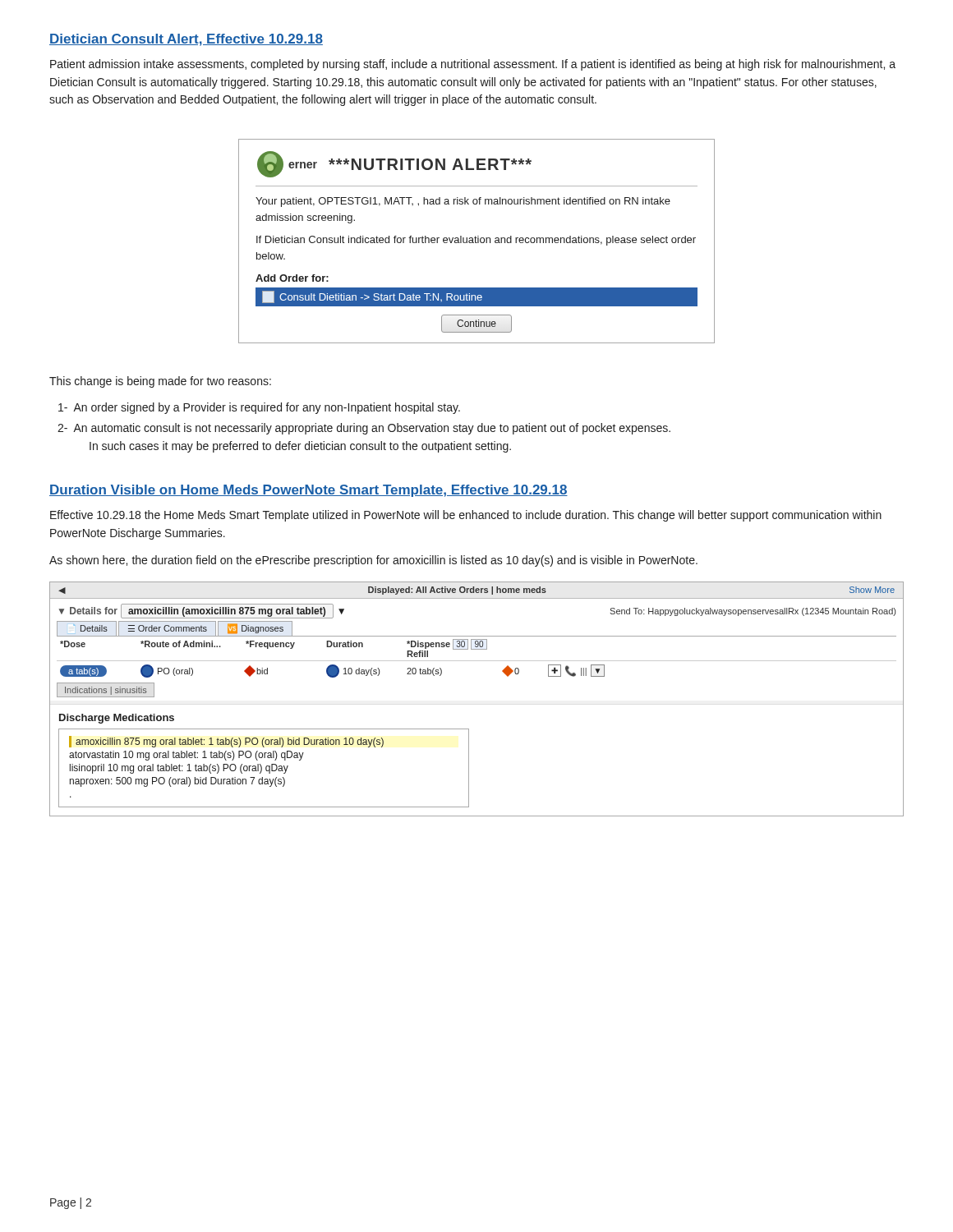The image size is (953, 1232).
Task: Locate the block of text that opens with "1- An order signed"
Action: point(259,407)
